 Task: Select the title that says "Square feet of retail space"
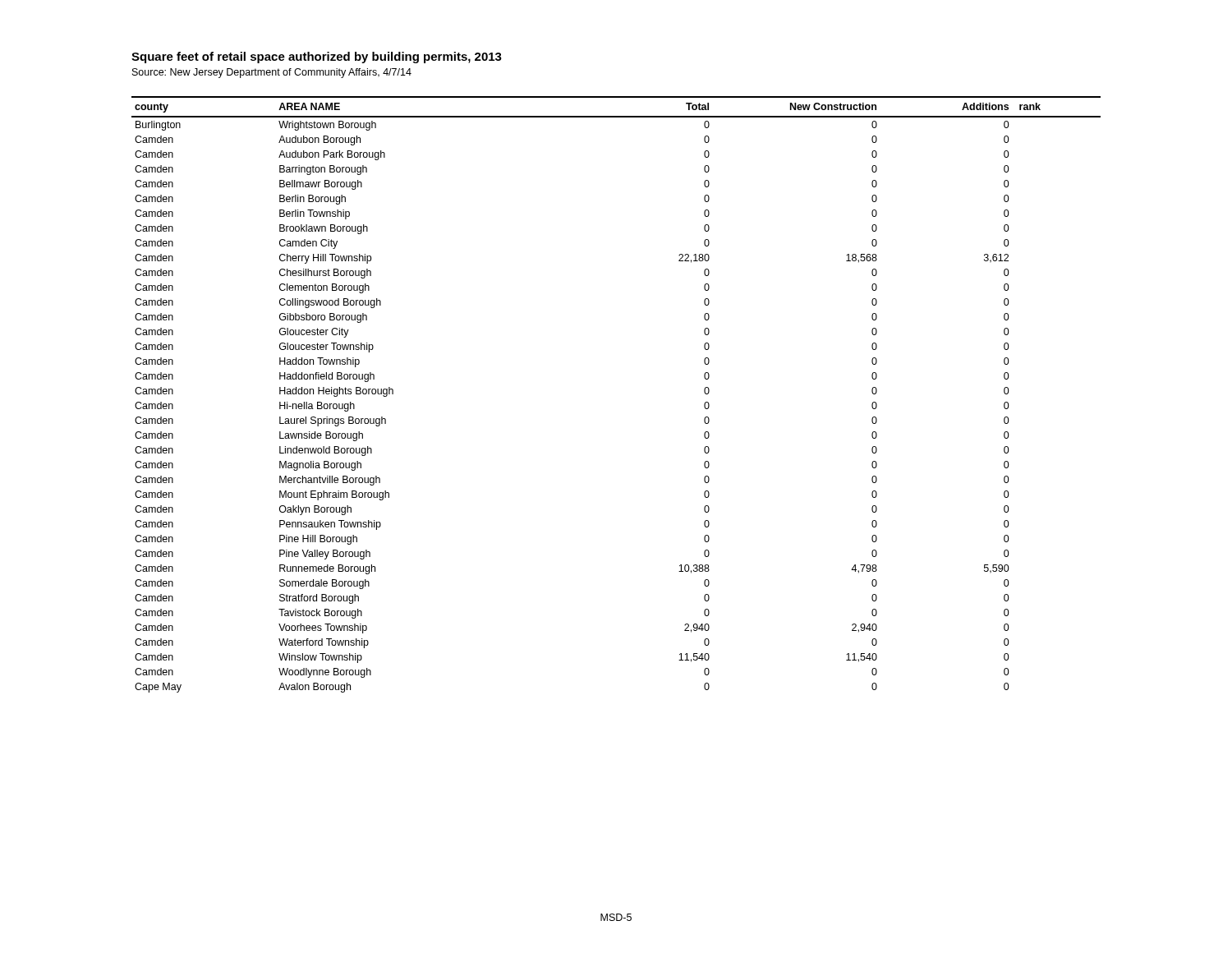pyautogui.click(x=317, y=58)
